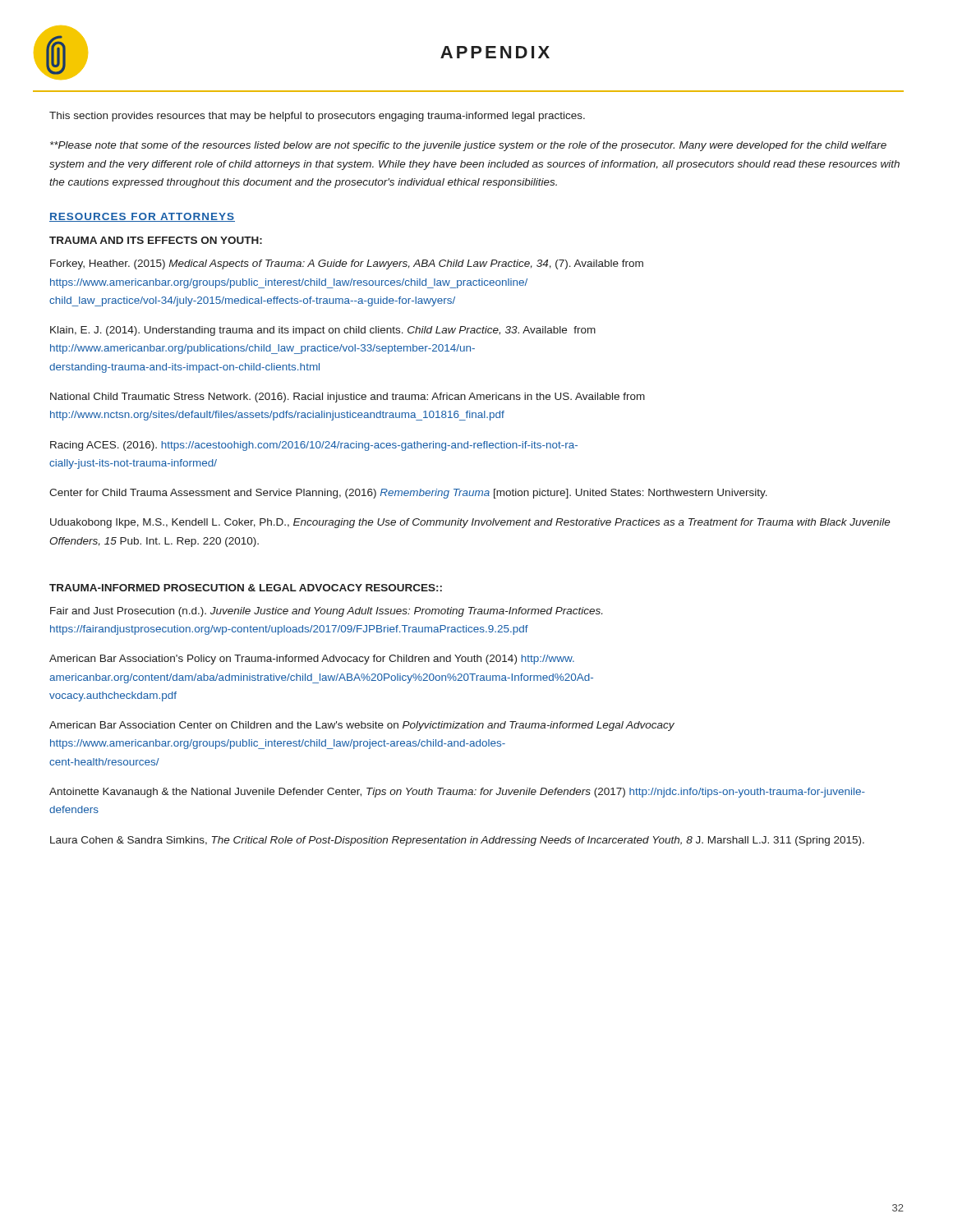953x1232 pixels.
Task: Click on the element starting "This section provides"
Action: (x=317, y=115)
